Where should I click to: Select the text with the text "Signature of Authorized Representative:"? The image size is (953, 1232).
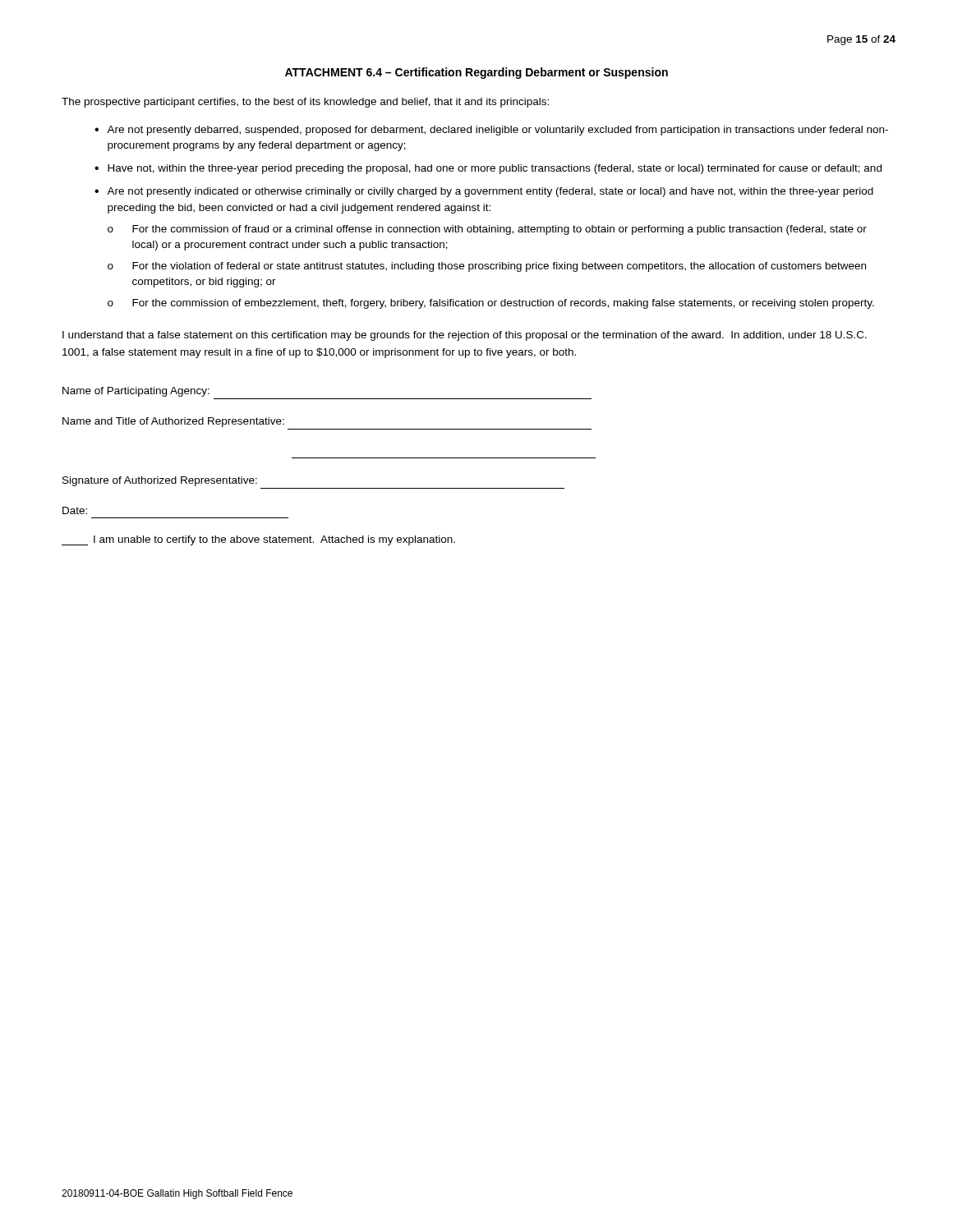(x=313, y=481)
